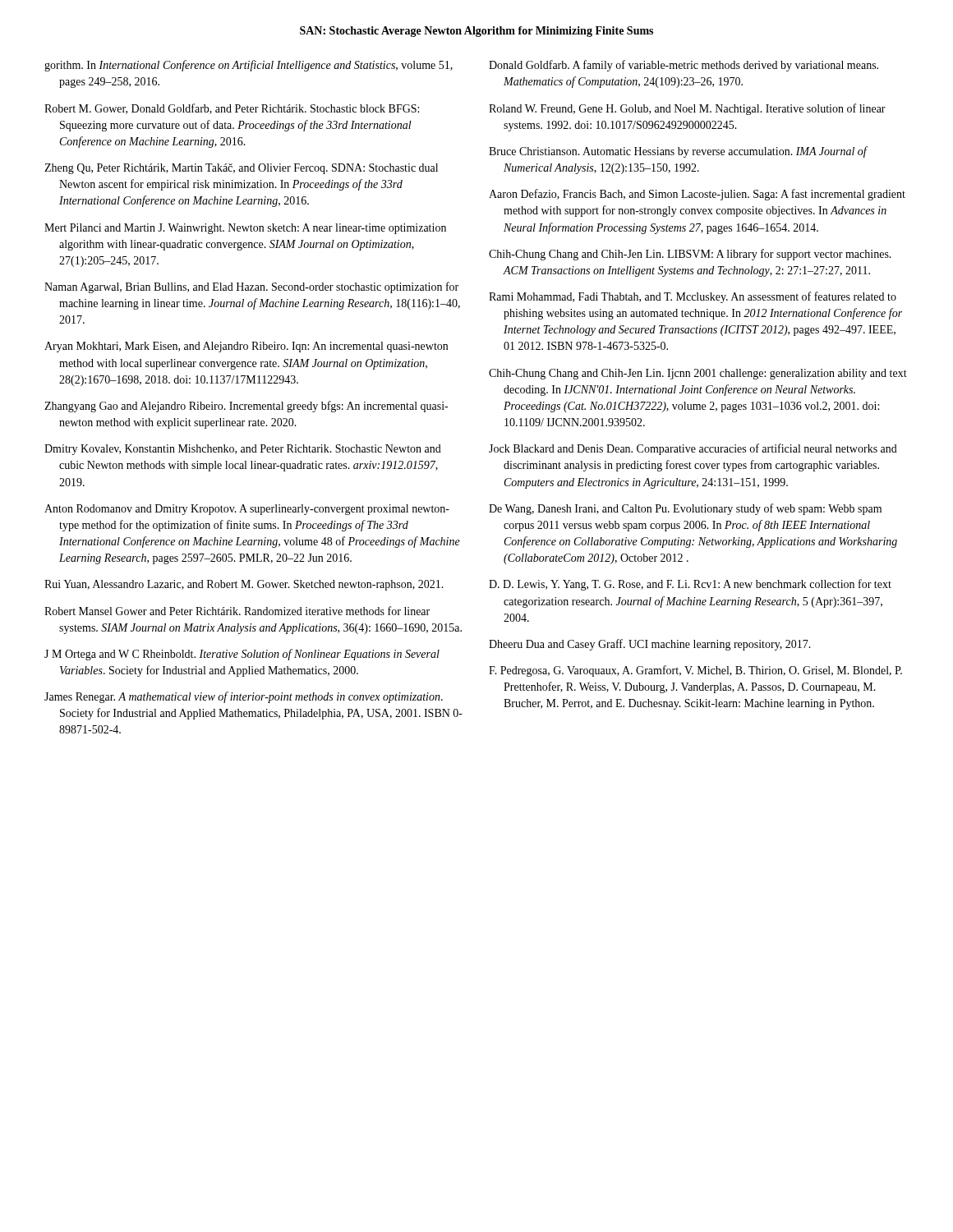This screenshot has width=953, height=1232.
Task: Navigate to the passage starting "James Renegar. A mathematical view of interior-point"
Action: point(253,714)
